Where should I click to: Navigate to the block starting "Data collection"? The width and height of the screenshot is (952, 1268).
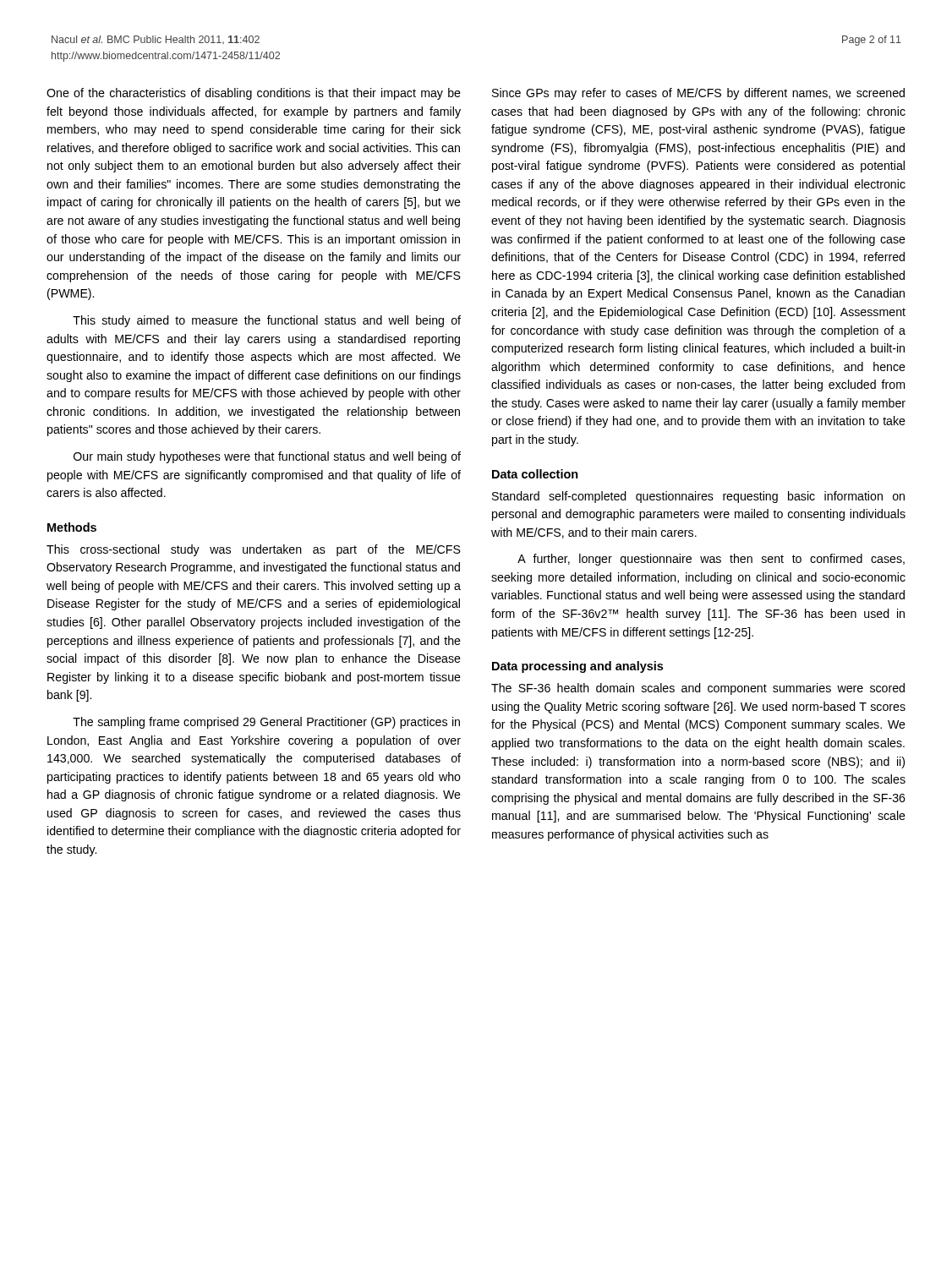pos(535,474)
